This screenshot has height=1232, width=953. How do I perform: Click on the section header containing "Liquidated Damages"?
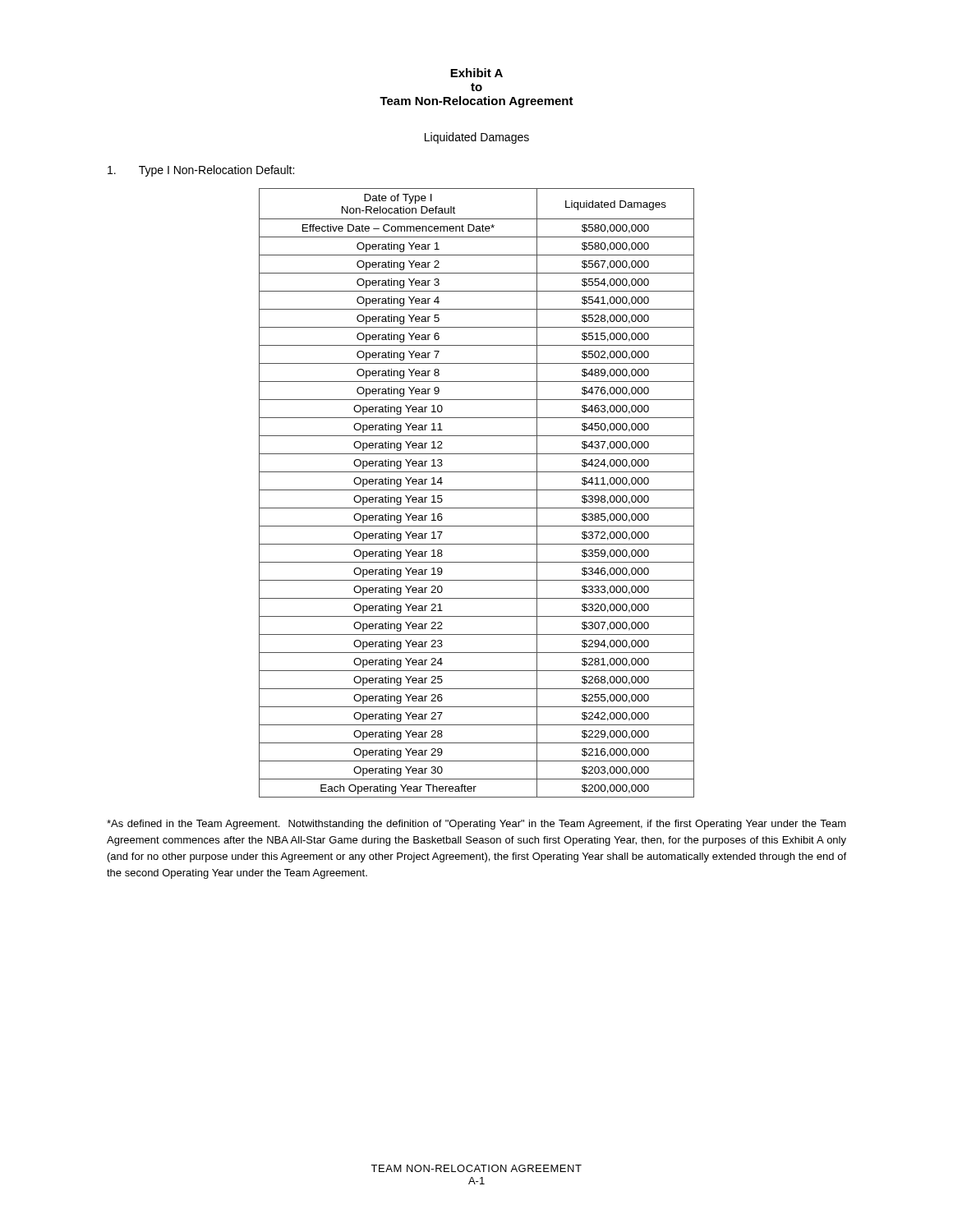click(476, 137)
